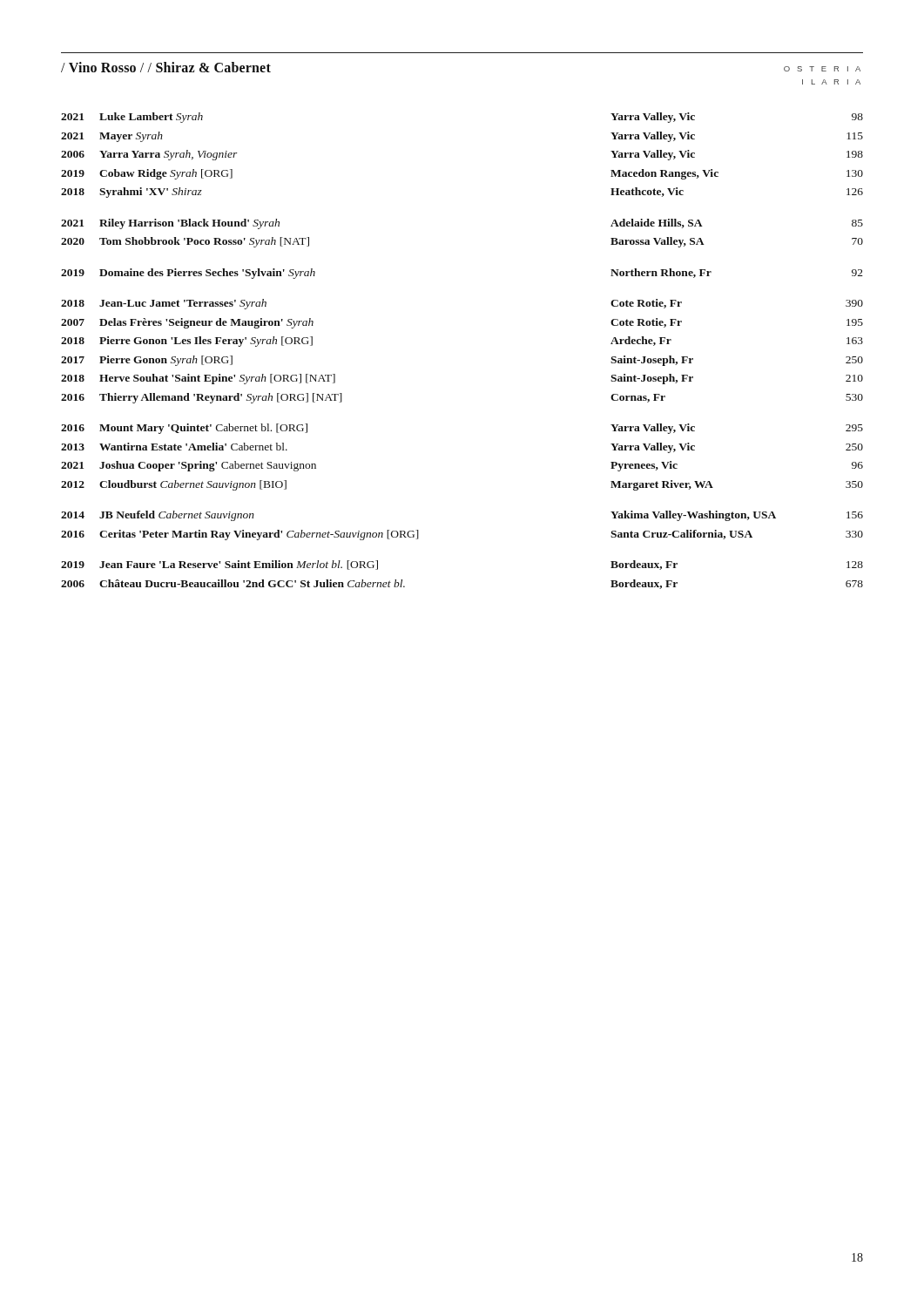
Task: Locate the section header containing "/ Vino Rosso / / Shiraz"
Action: click(166, 68)
